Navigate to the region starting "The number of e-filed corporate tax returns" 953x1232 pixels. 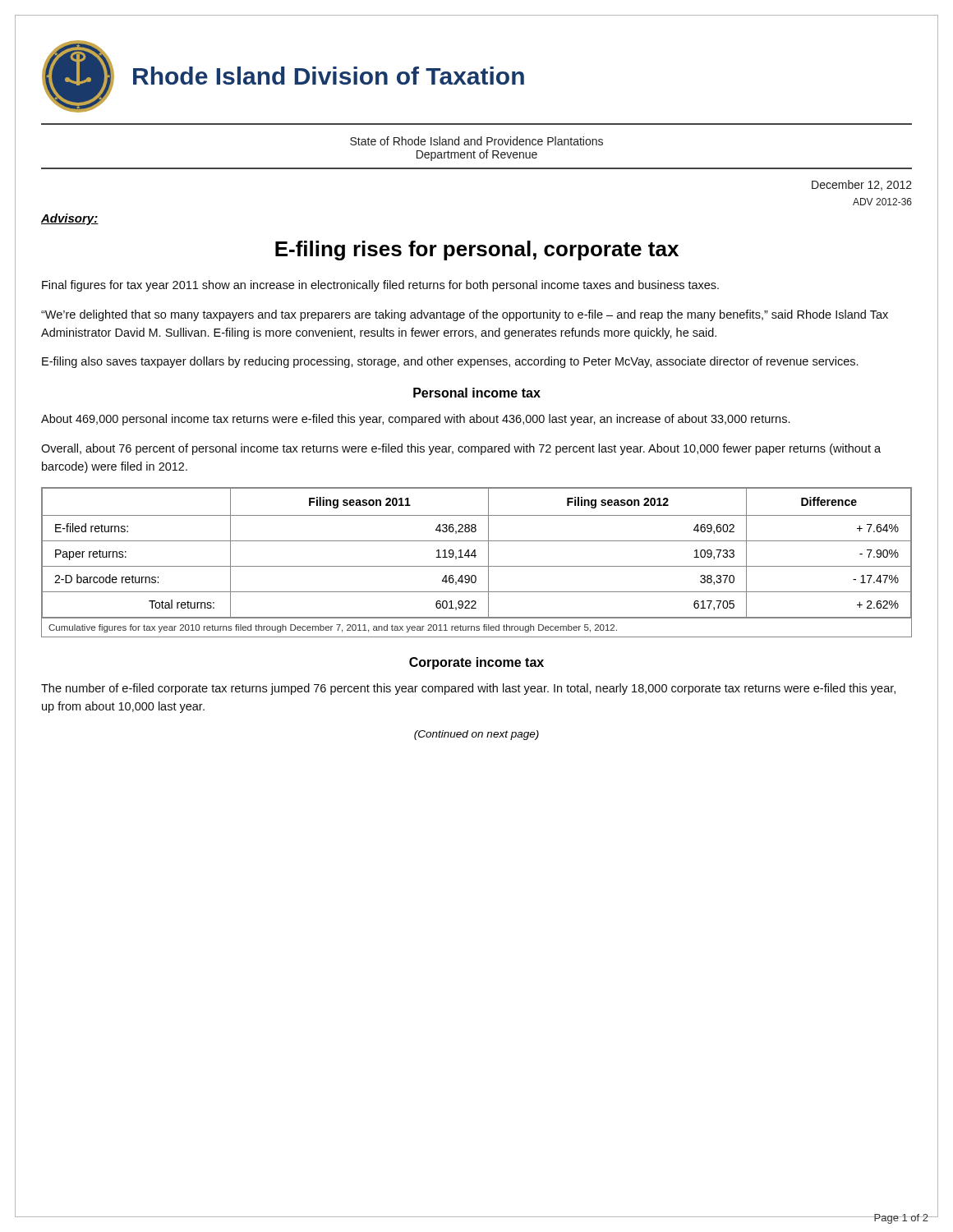coord(469,698)
